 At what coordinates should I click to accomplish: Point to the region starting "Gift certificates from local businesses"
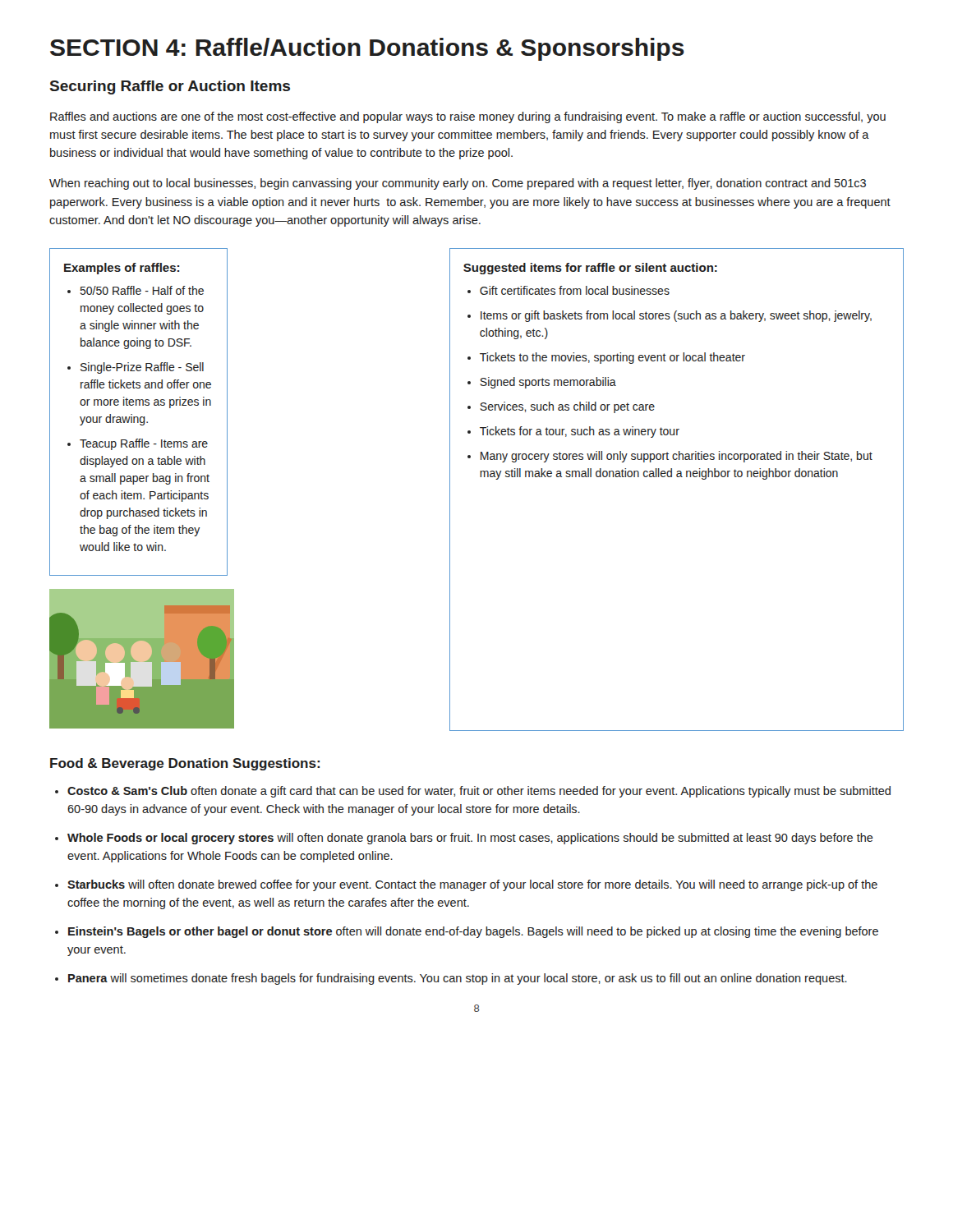pos(575,291)
